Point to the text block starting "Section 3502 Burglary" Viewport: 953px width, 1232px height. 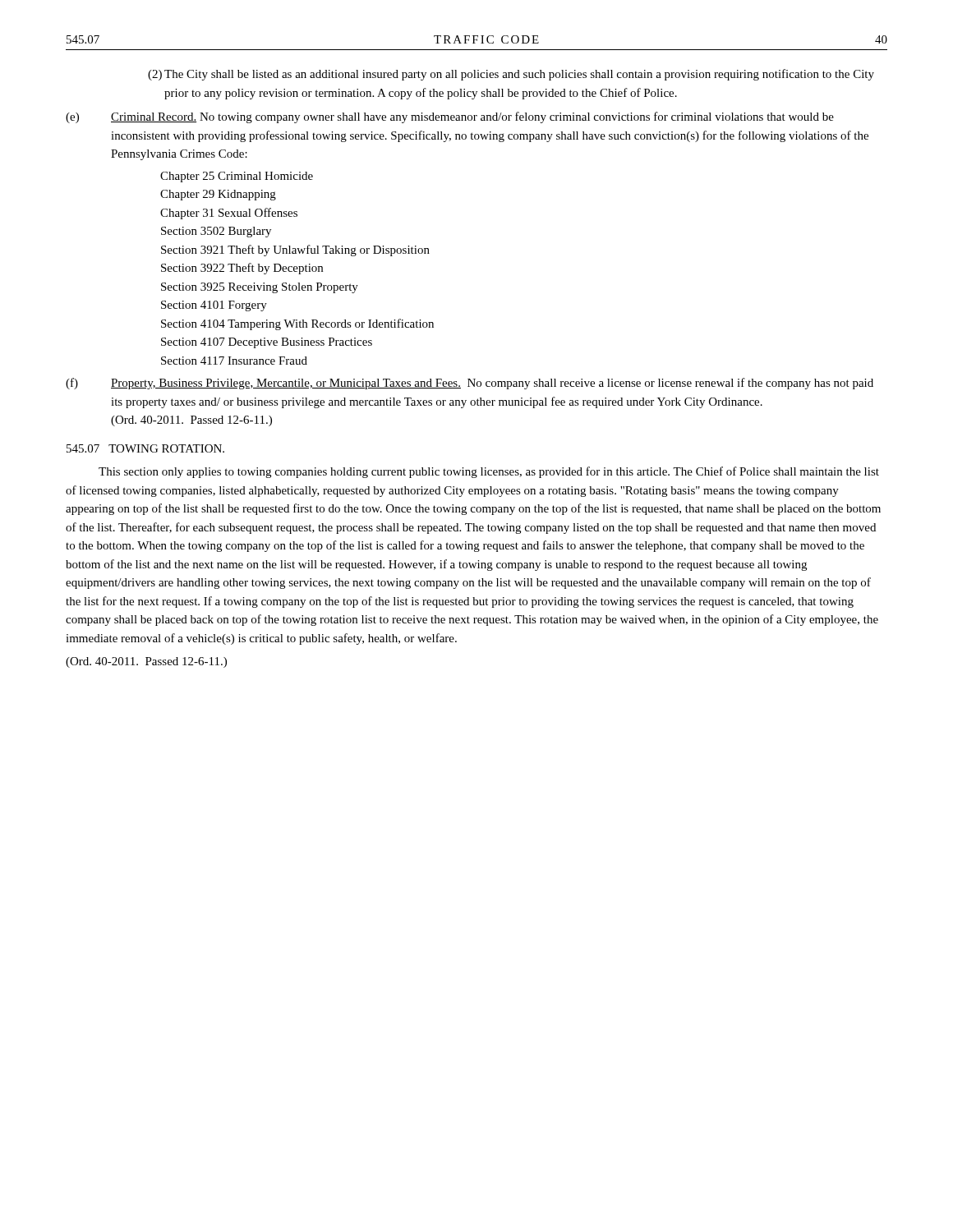coord(216,231)
